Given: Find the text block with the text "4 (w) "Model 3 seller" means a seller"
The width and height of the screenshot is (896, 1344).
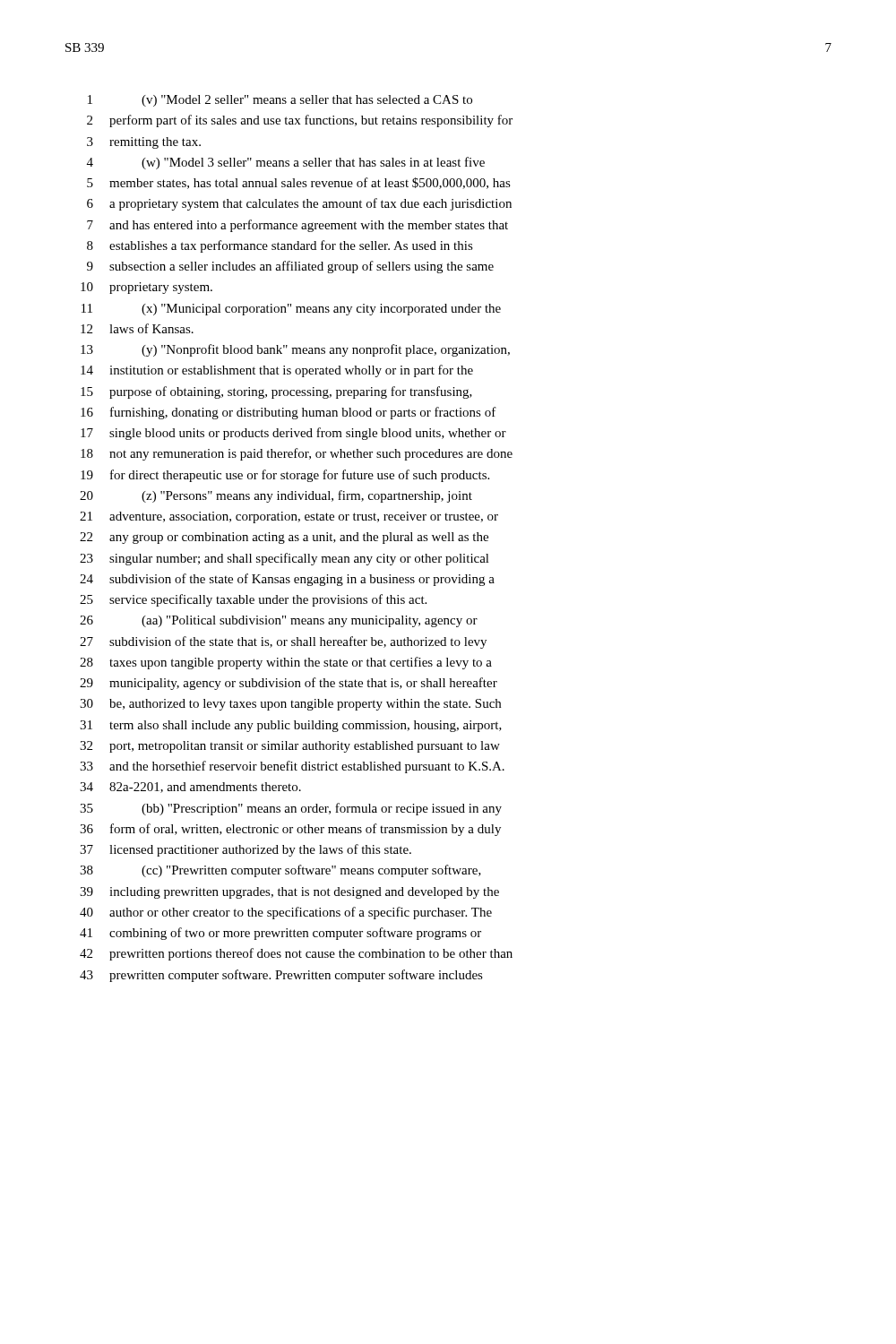Looking at the screenshot, I should pos(448,225).
